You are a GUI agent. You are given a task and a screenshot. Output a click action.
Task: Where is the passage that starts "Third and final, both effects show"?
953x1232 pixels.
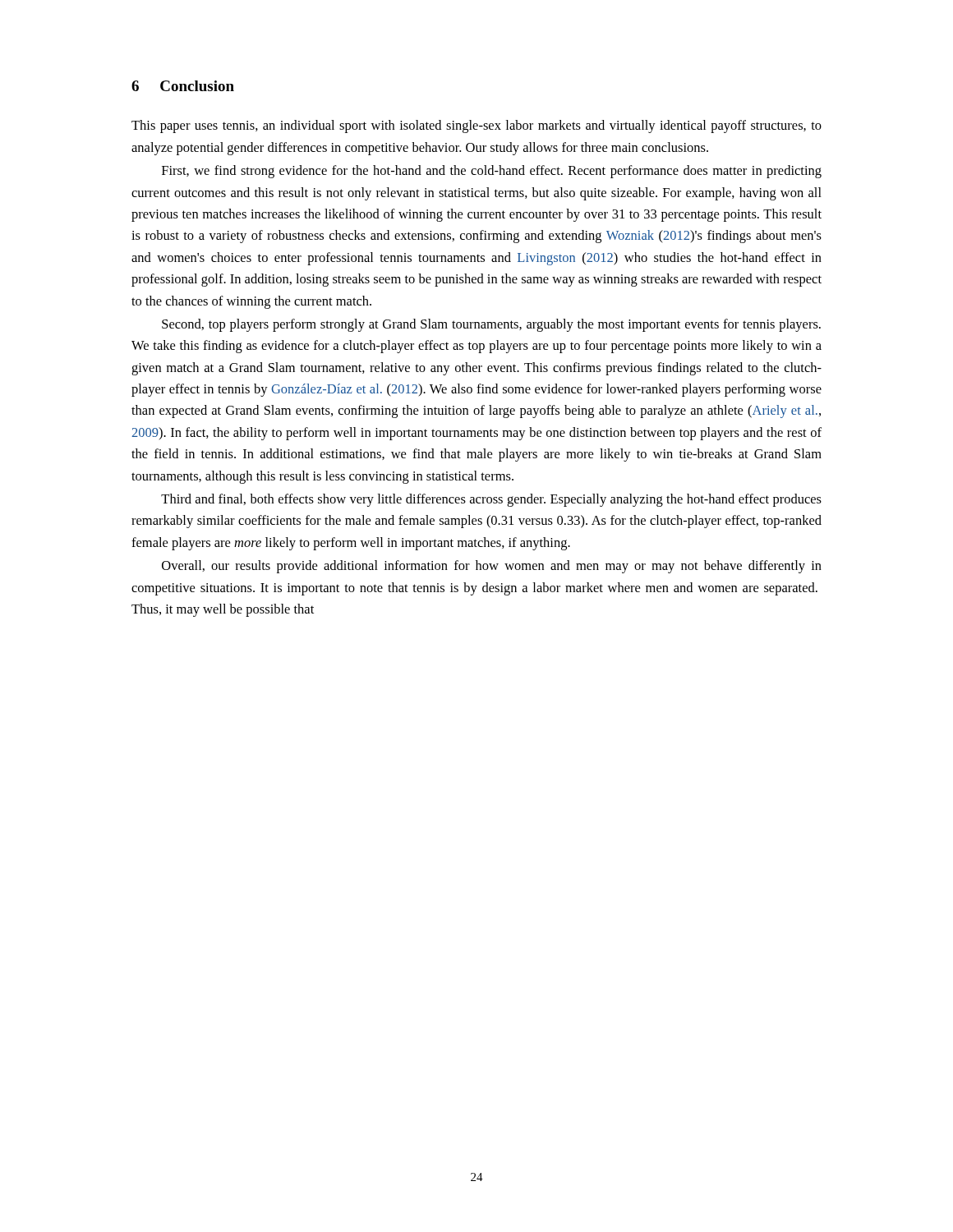[476, 521]
